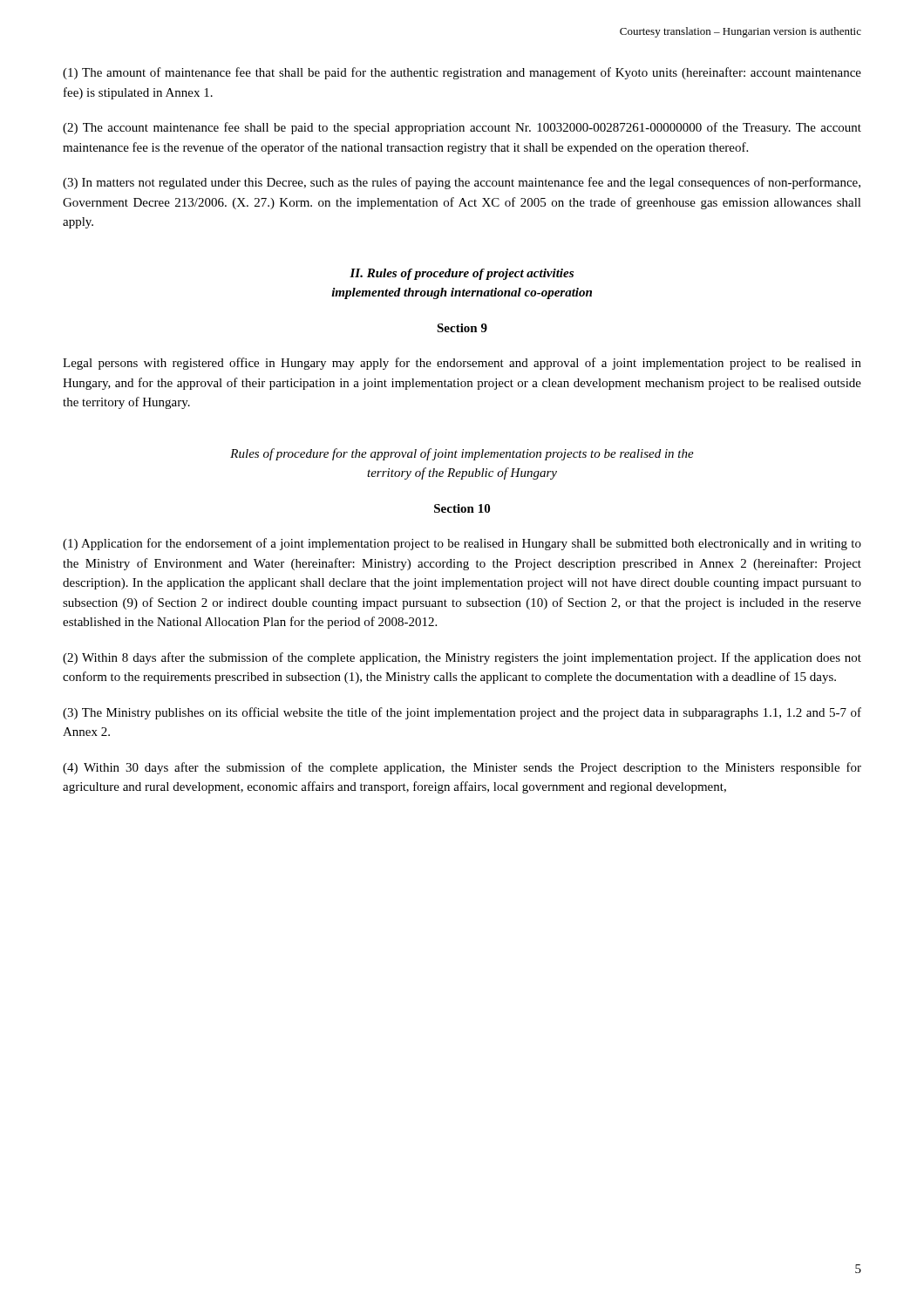Click on the block starting "Legal persons with registered office"
Screen dimensions: 1308x924
coord(462,382)
